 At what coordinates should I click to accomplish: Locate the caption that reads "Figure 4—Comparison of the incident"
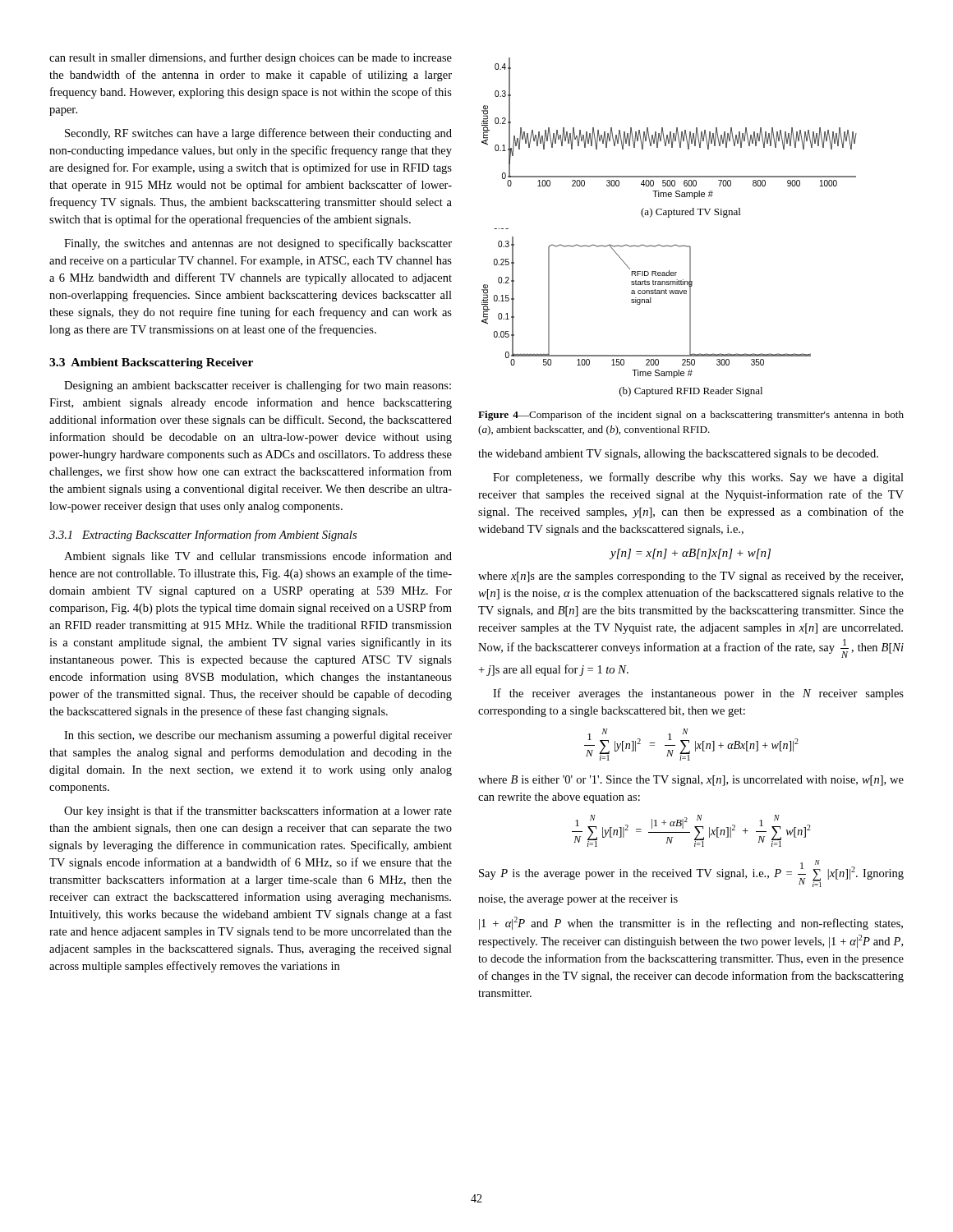(691, 422)
